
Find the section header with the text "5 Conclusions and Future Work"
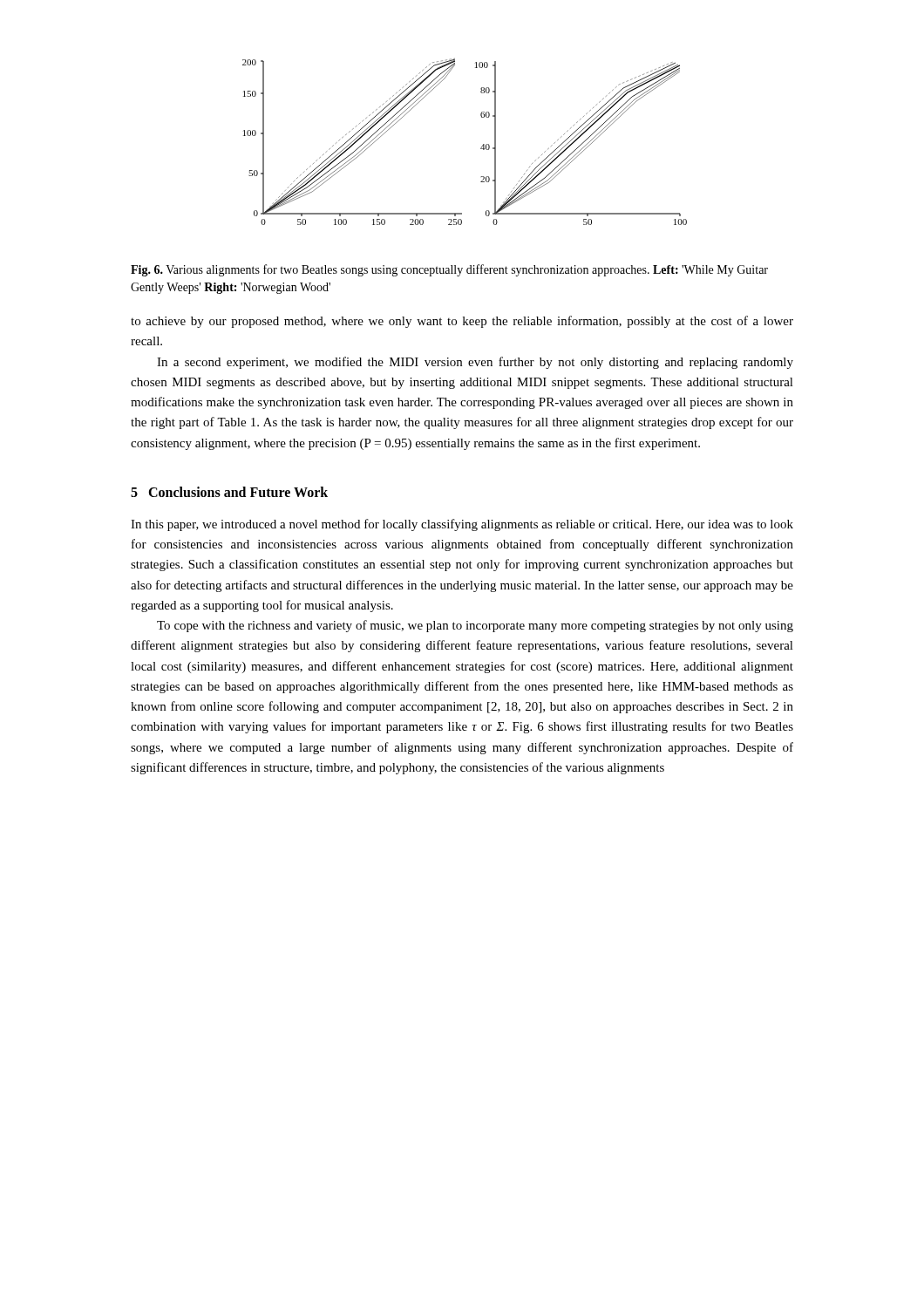point(229,492)
